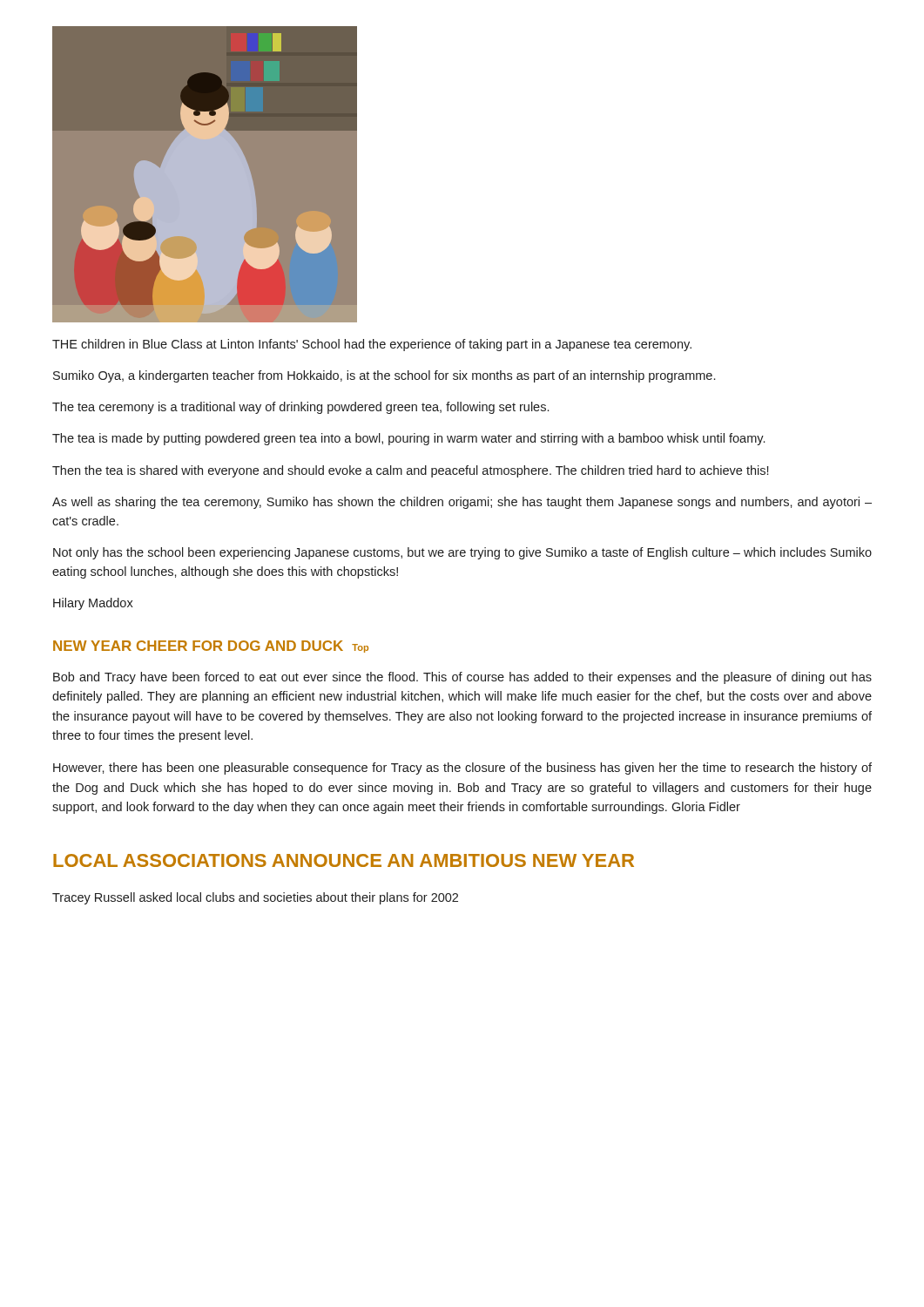Viewport: 924px width, 1307px height.
Task: Select the block starting "NEW YEAR CHEER"
Action: pos(211,646)
